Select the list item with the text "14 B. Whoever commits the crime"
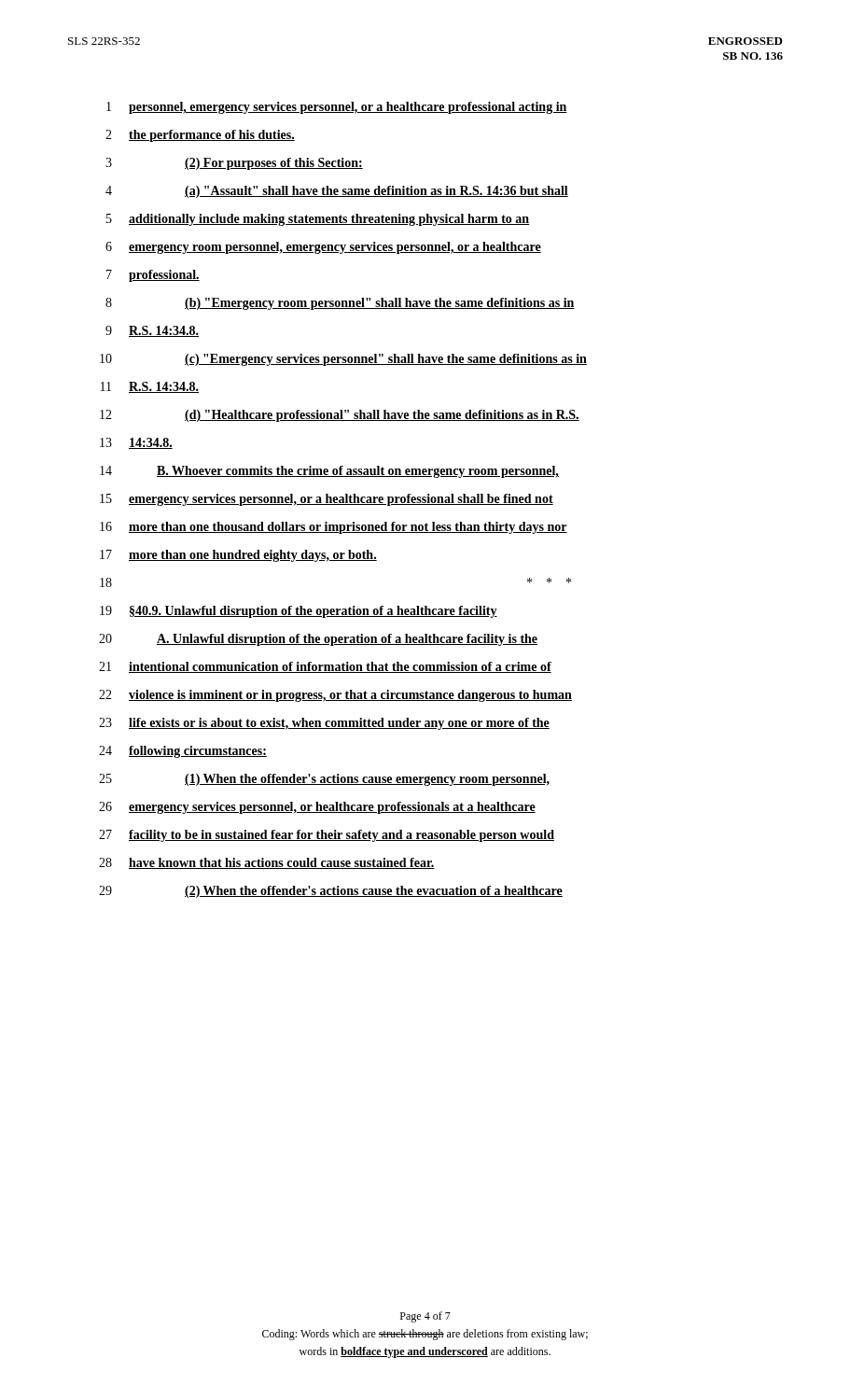Viewport: 850px width, 1400px height. pyautogui.click(x=425, y=471)
